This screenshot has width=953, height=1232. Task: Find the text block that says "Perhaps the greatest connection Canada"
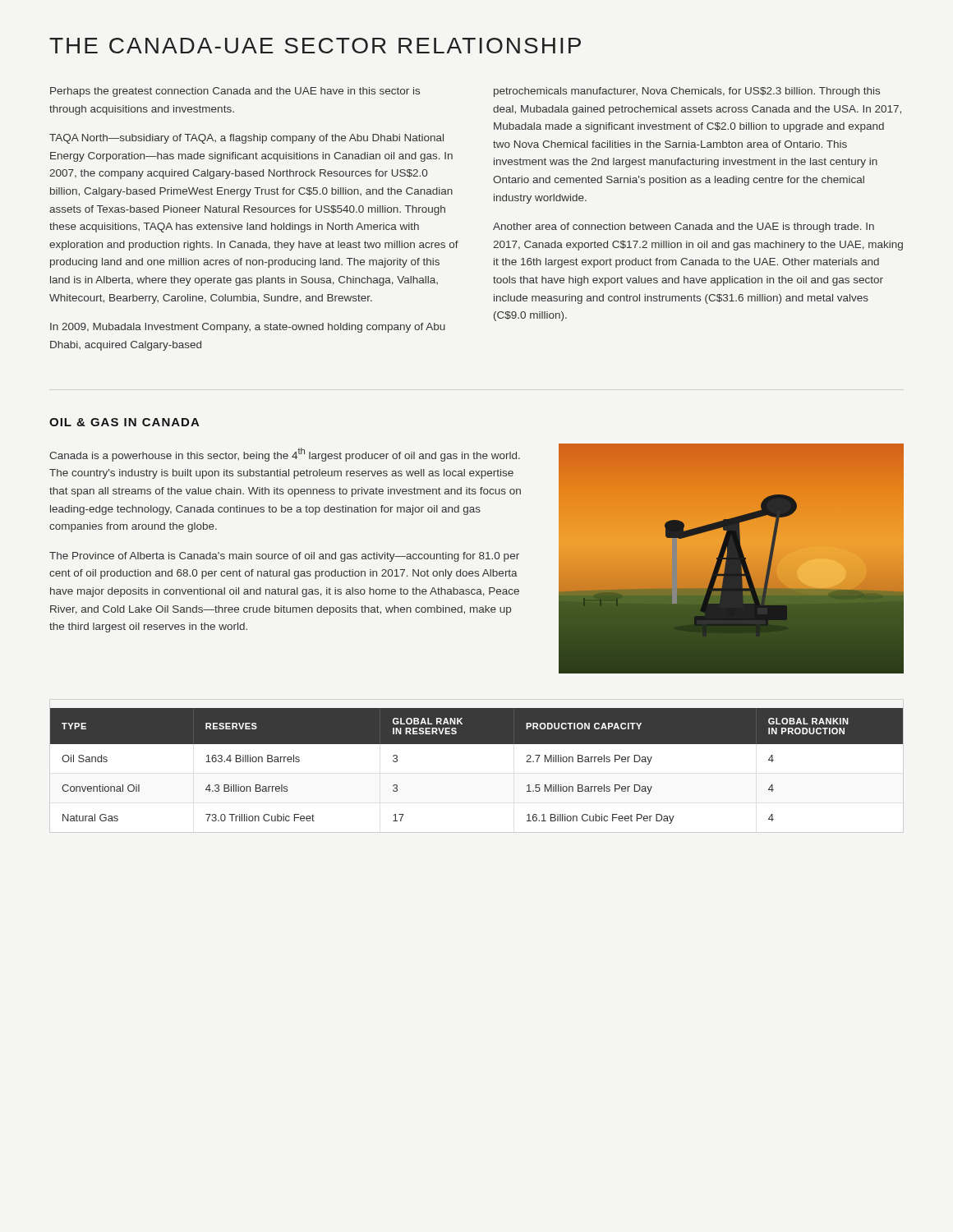click(x=255, y=218)
